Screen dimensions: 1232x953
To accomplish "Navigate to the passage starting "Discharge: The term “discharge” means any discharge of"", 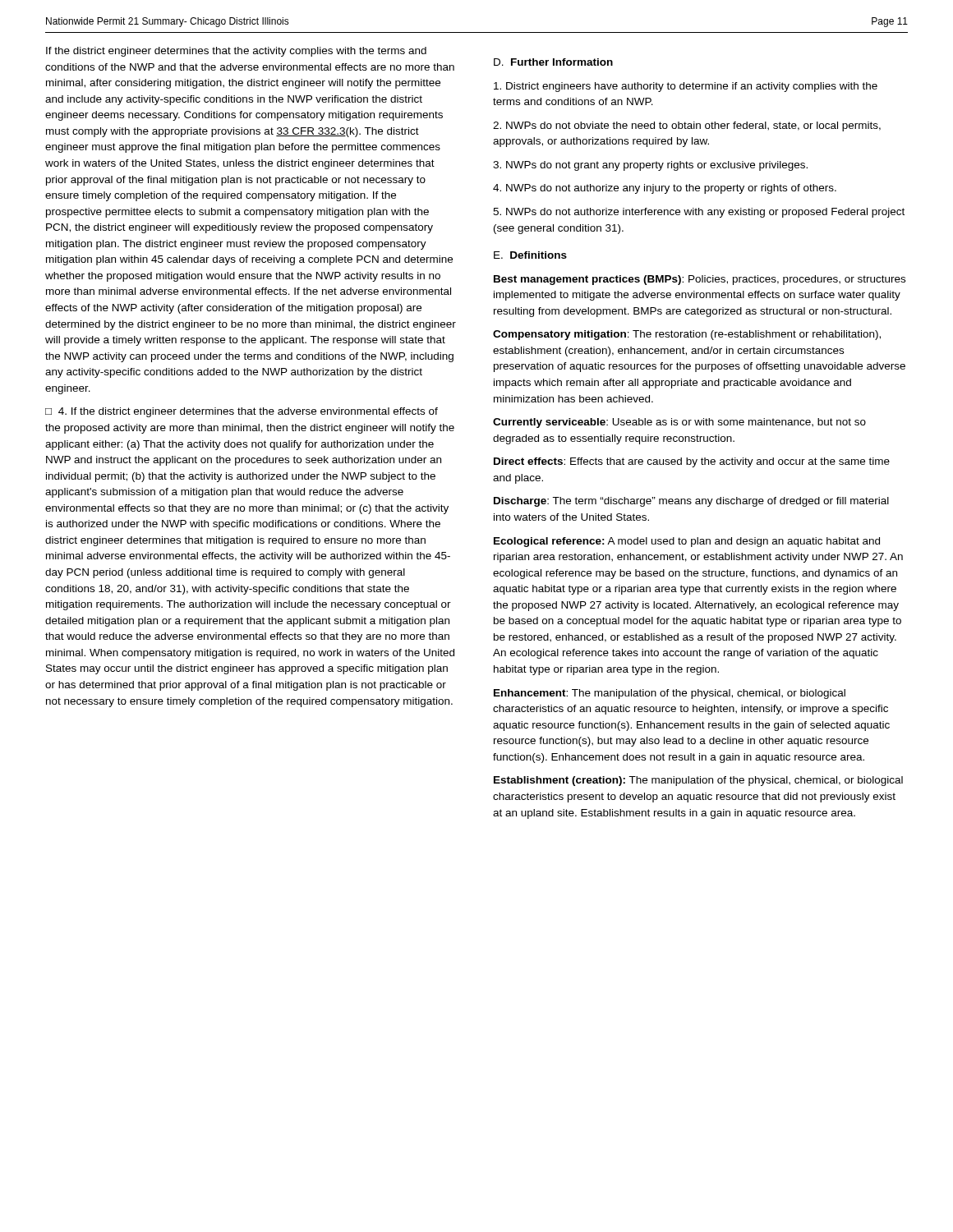I will coord(700,509).
